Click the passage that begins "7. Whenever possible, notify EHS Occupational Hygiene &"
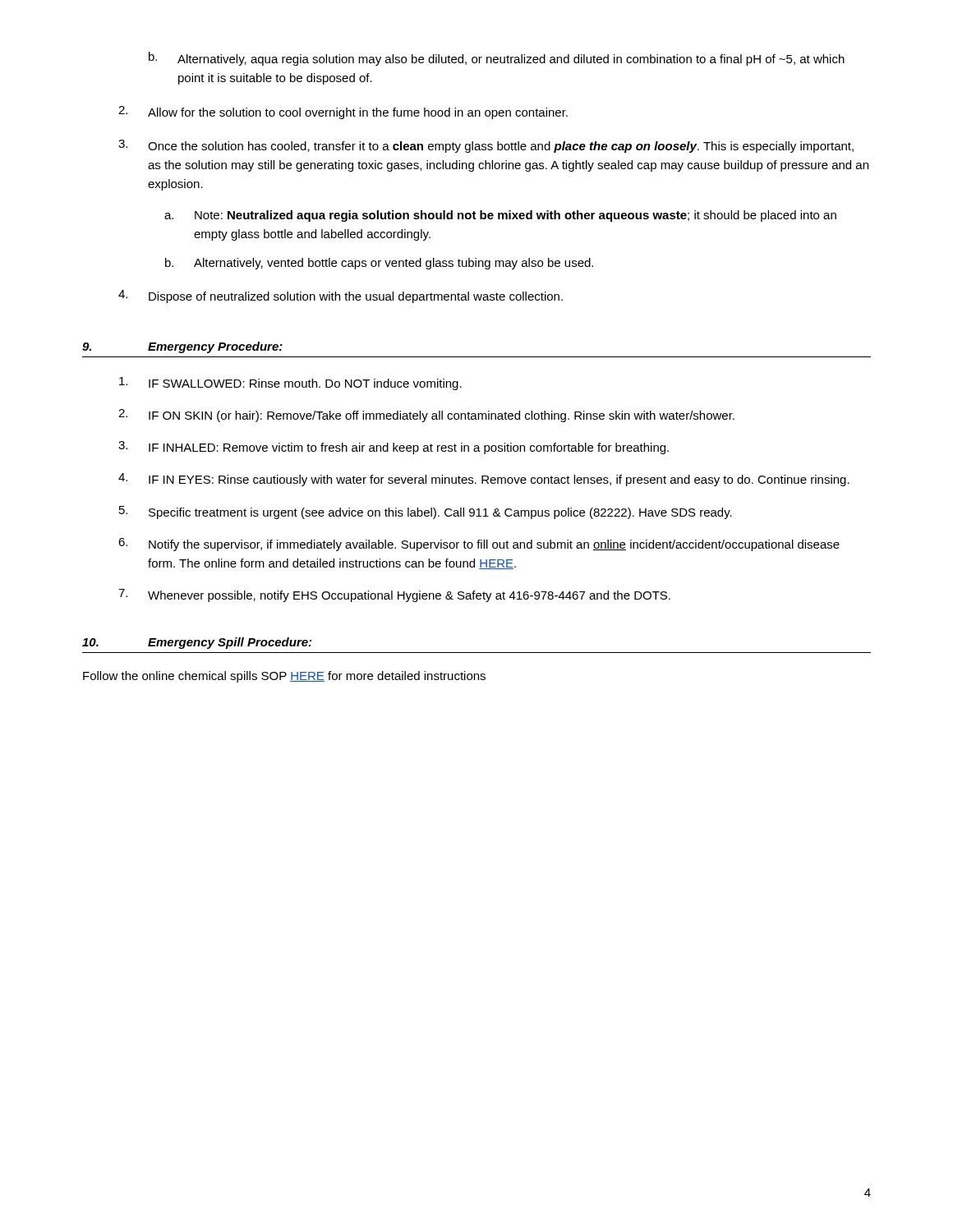Image resolution: width=953 pixels, height=1232 pixels. (495, 595)
